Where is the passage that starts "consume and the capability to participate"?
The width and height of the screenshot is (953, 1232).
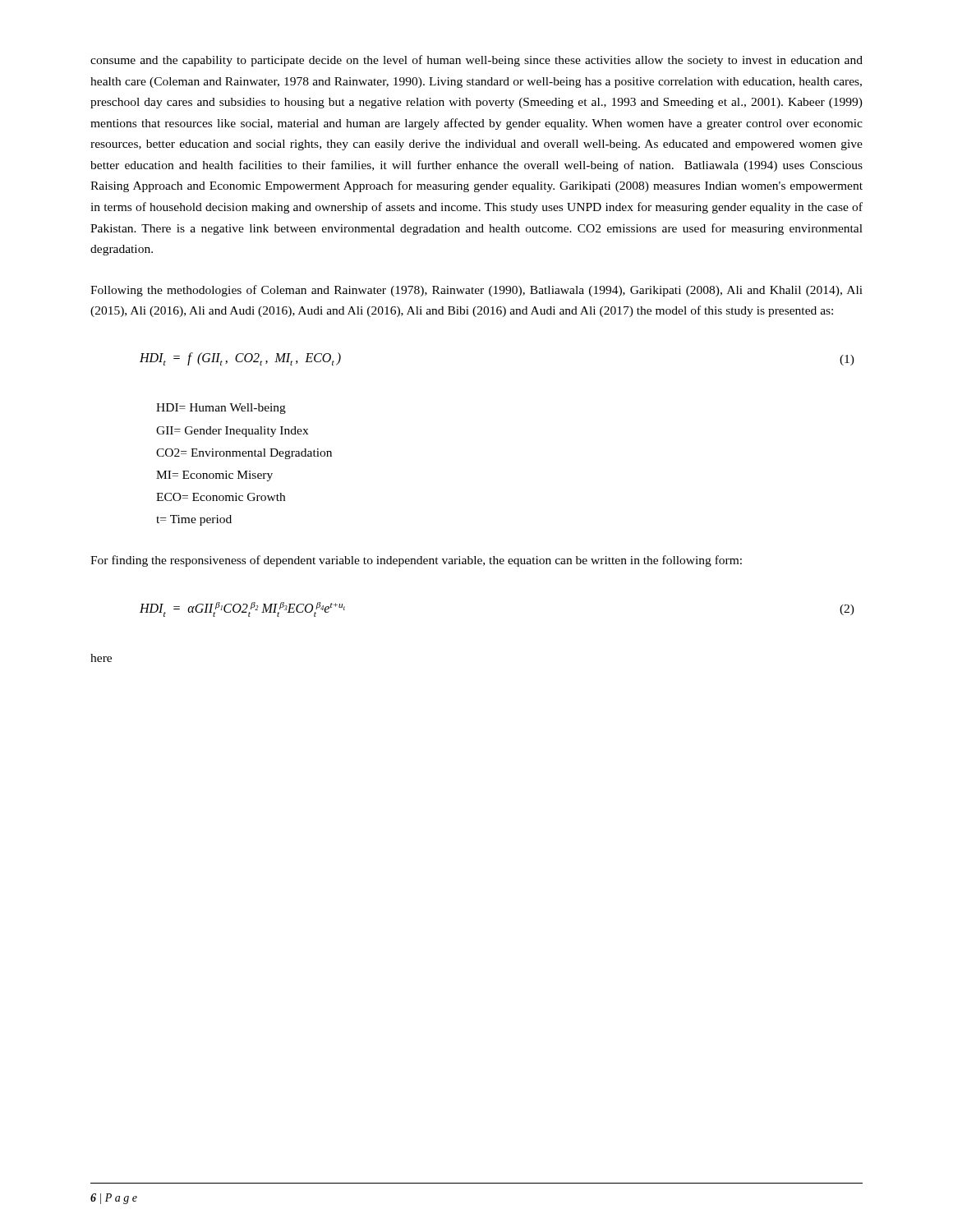(x=476, y=154)
